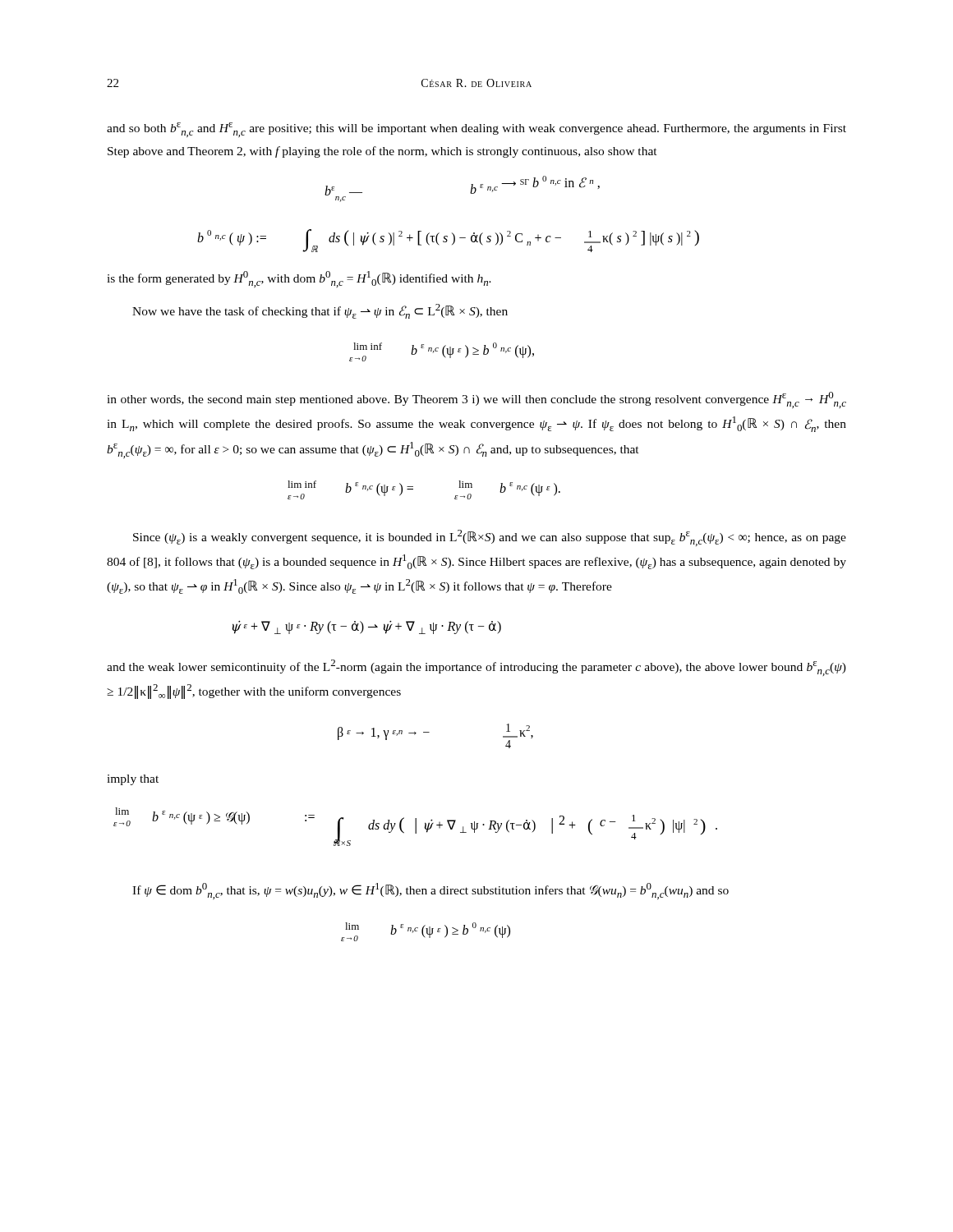953x1232 pixels.
Task: Locate the formula that reads "β ε → 1, γ ε,n"
Action: (x=341, y=736)
